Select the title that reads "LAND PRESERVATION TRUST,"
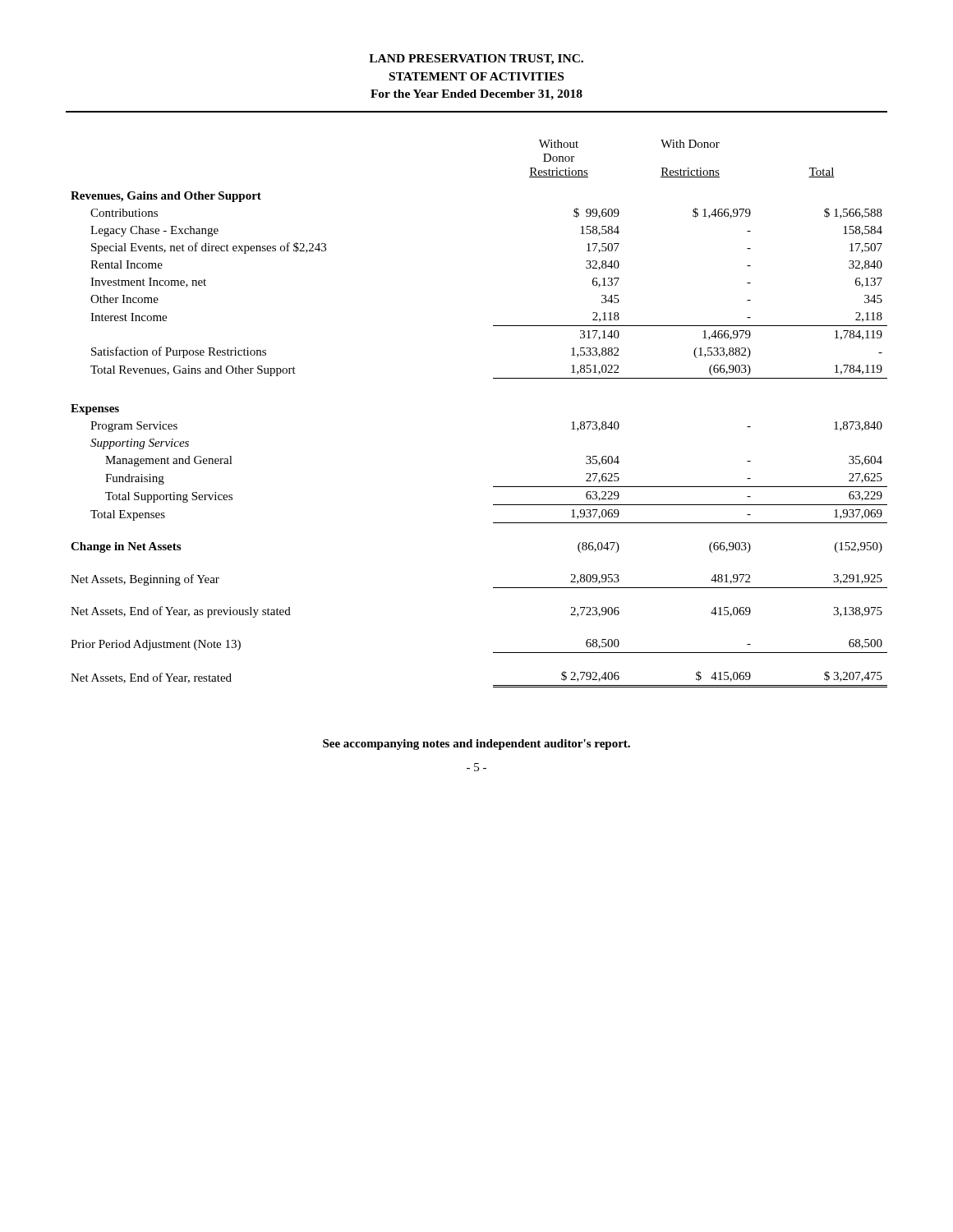The height and width of the screenshot is (1232, 953). [x=476, y=76]
